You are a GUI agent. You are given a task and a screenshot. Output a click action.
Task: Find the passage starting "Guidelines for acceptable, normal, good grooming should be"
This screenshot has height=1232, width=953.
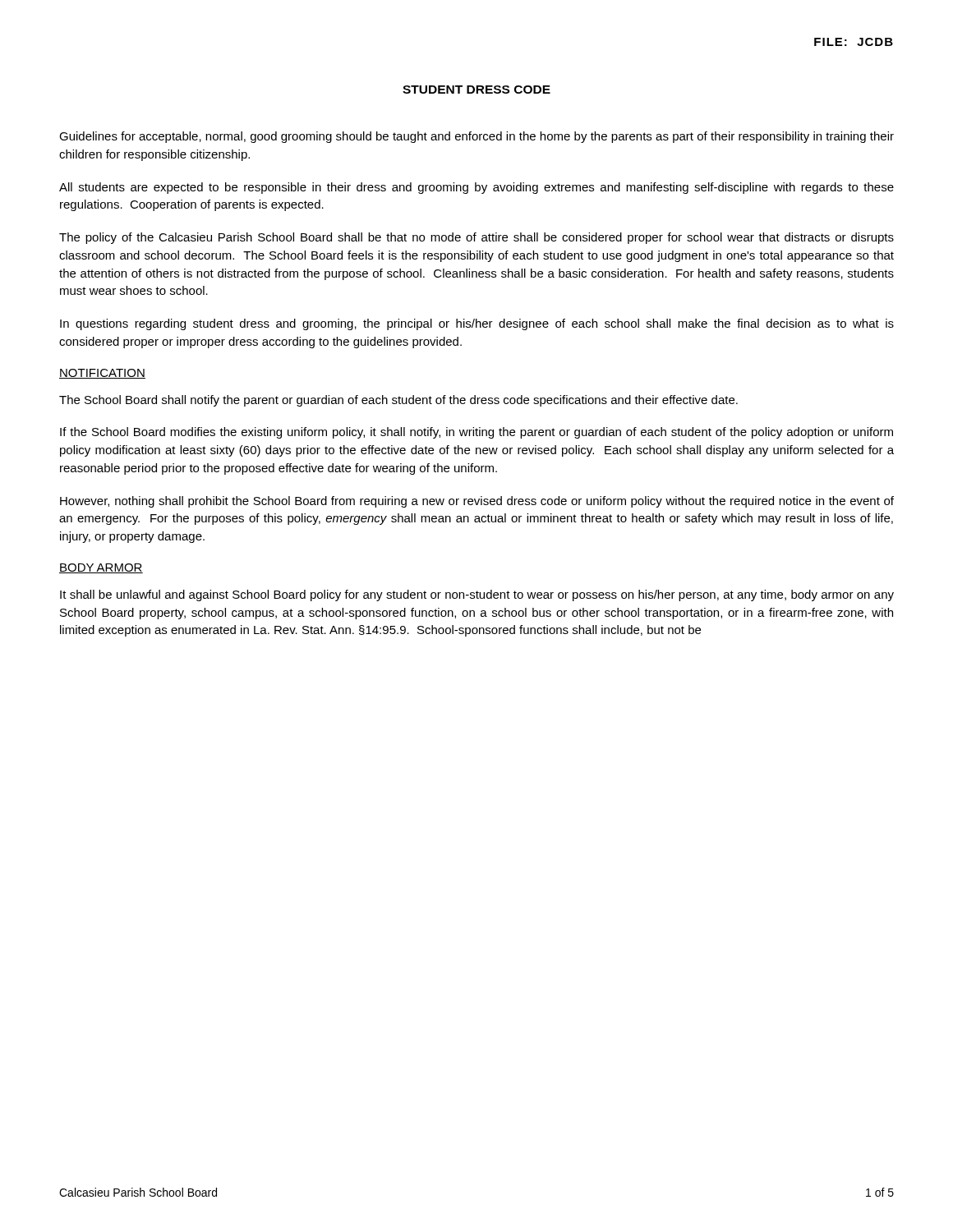coord(476,145)
